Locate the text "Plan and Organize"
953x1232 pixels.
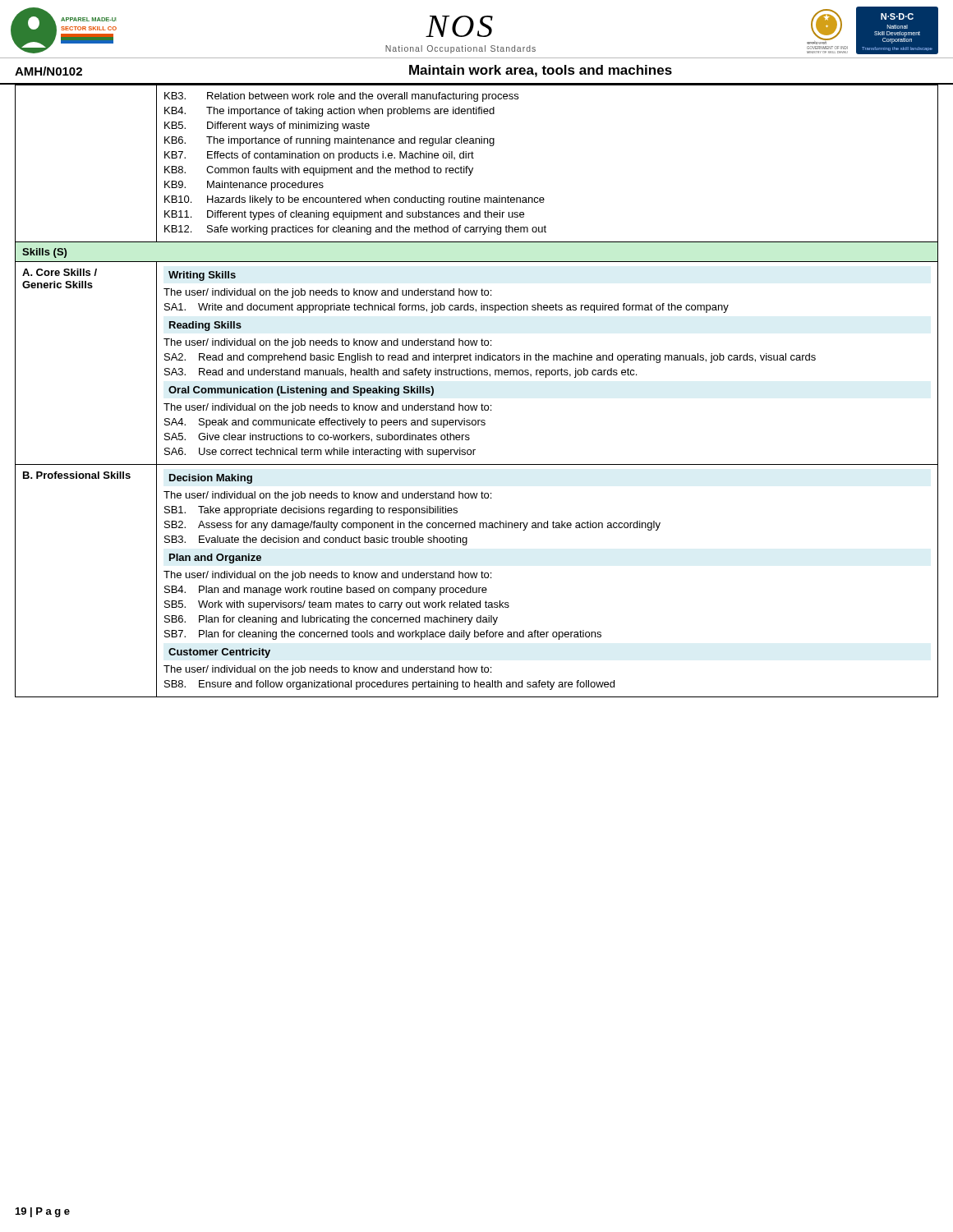coord(215,557)
